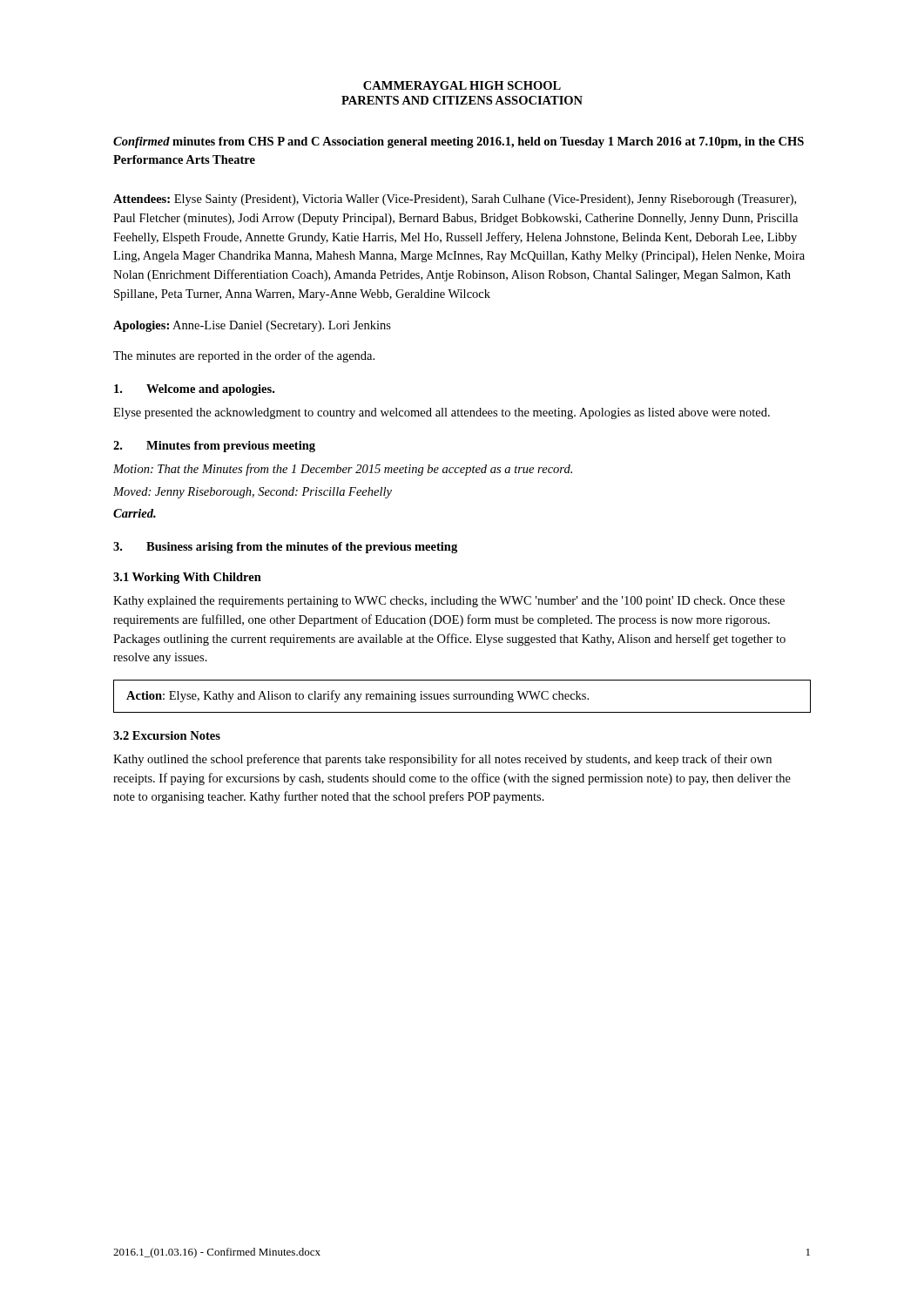Find the block starting "2. Minutes from previous"

tap(214, 445)
